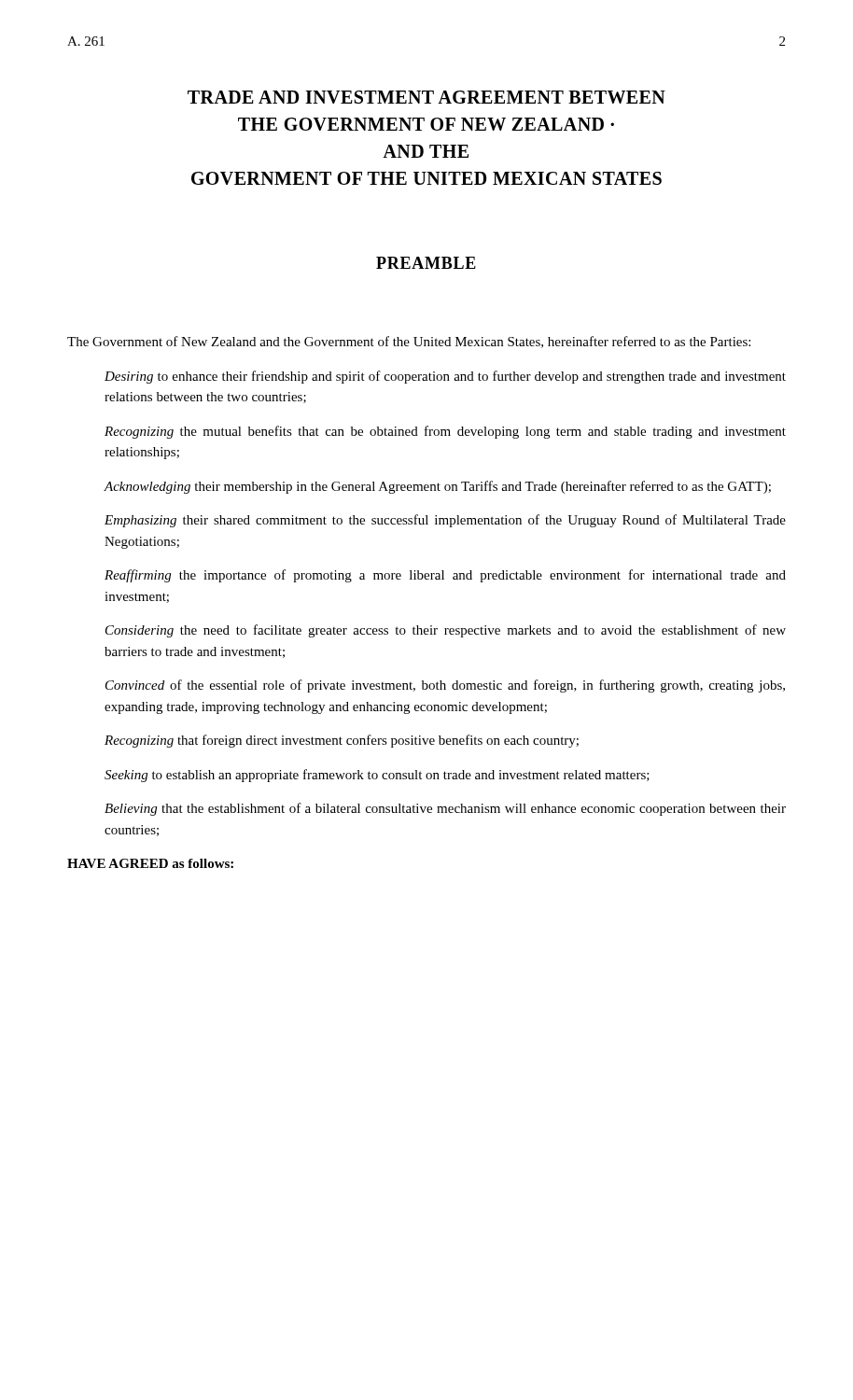Screen dimensions: 1400x853
Task: Select the text block starting "Recognizing the mutual benefits that can be"
Action: 445,441
